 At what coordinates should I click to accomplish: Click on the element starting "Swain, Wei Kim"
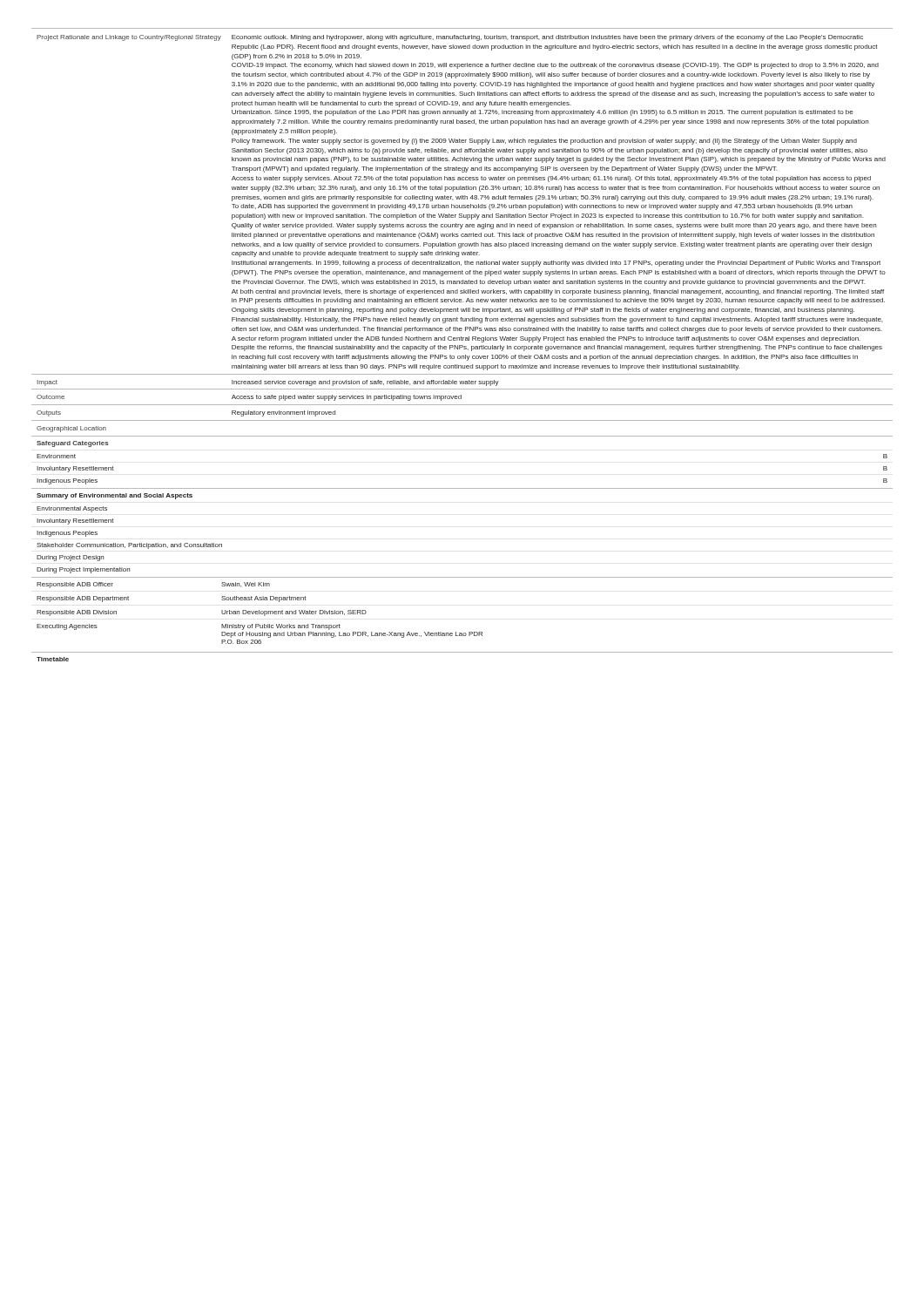pyautogui.click(x=246, y=584)
